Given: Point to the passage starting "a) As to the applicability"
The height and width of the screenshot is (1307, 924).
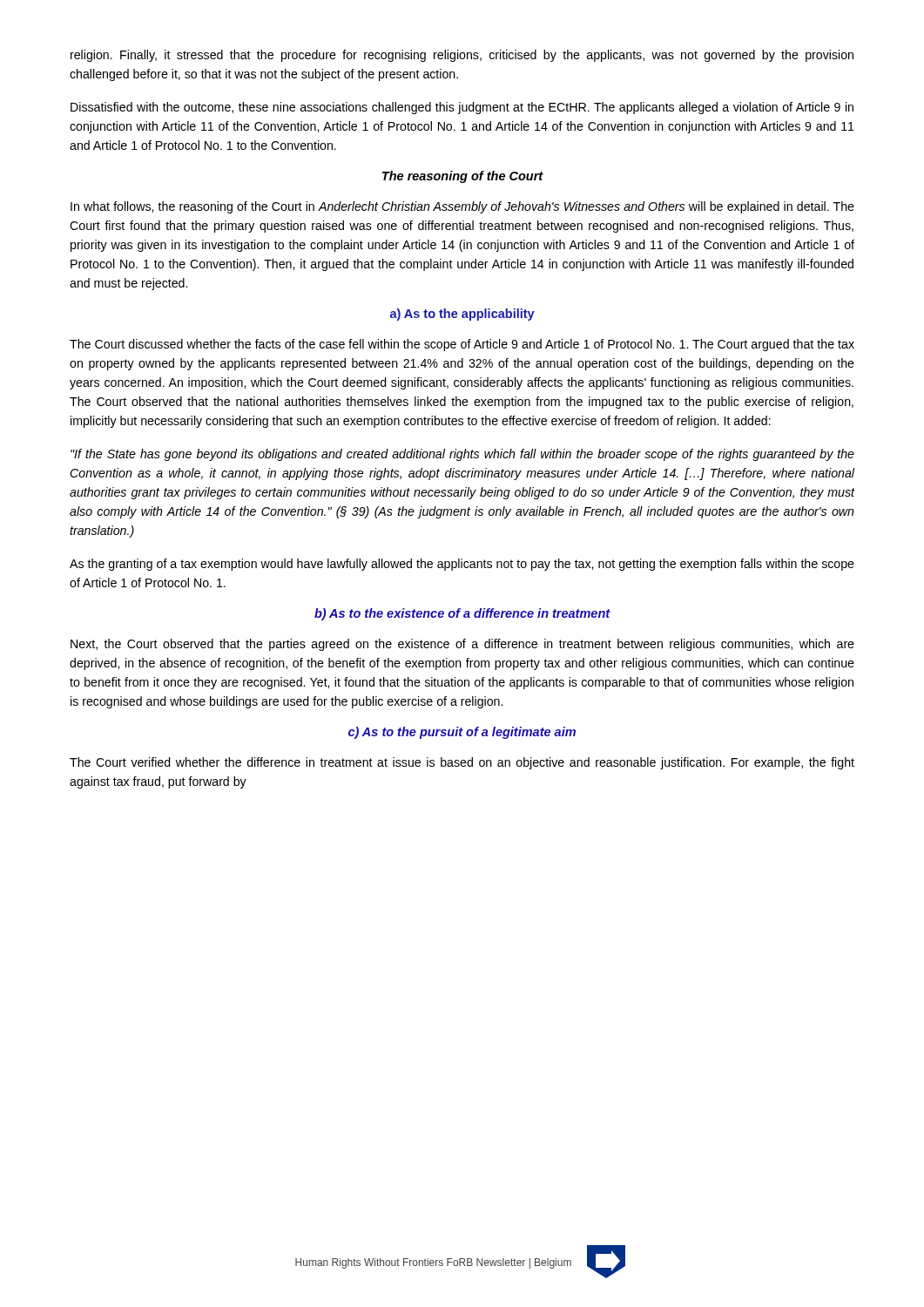Looking at the screenshot, I should point(462,314).
